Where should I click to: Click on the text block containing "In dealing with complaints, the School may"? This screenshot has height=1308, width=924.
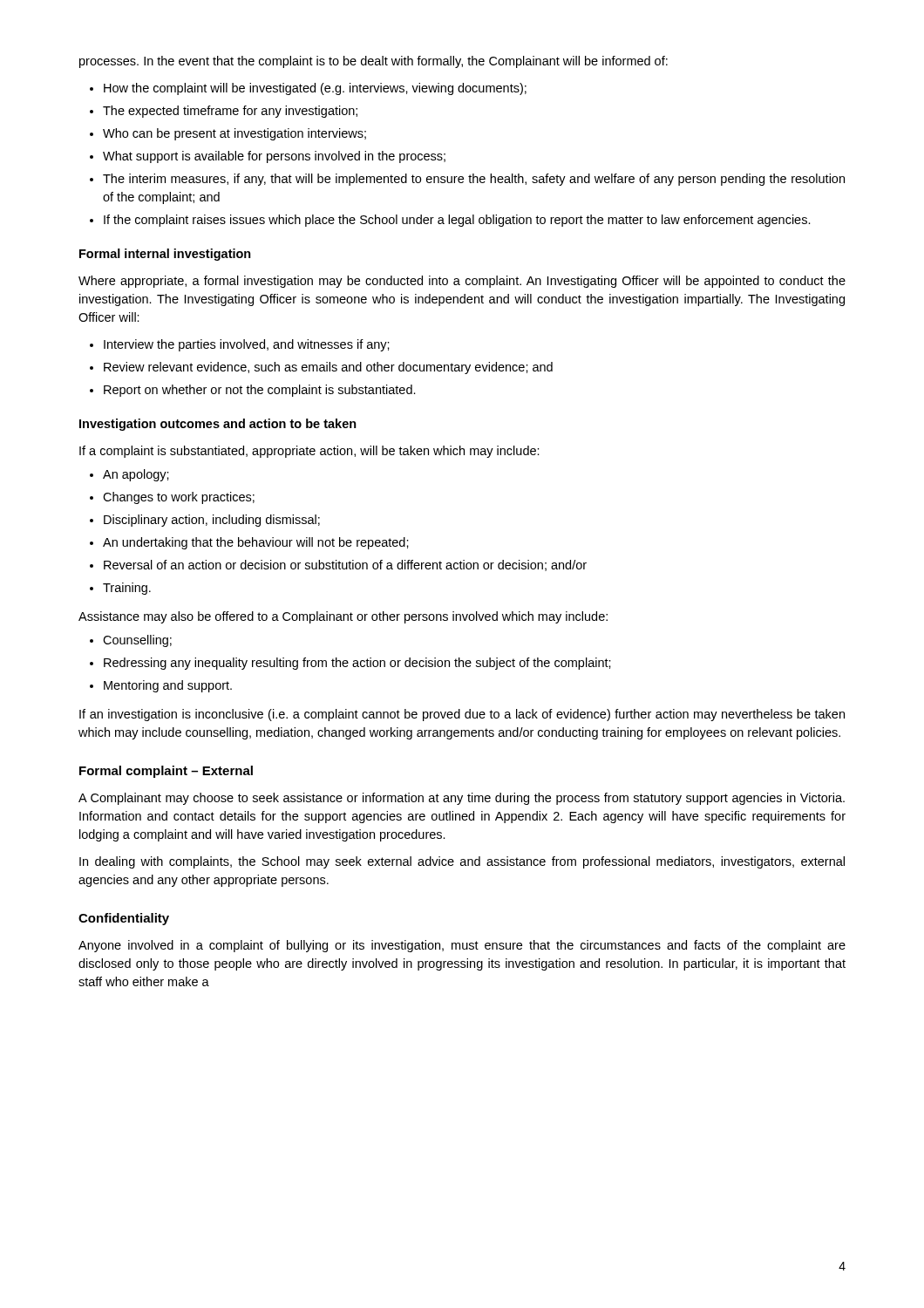[462, 871]
